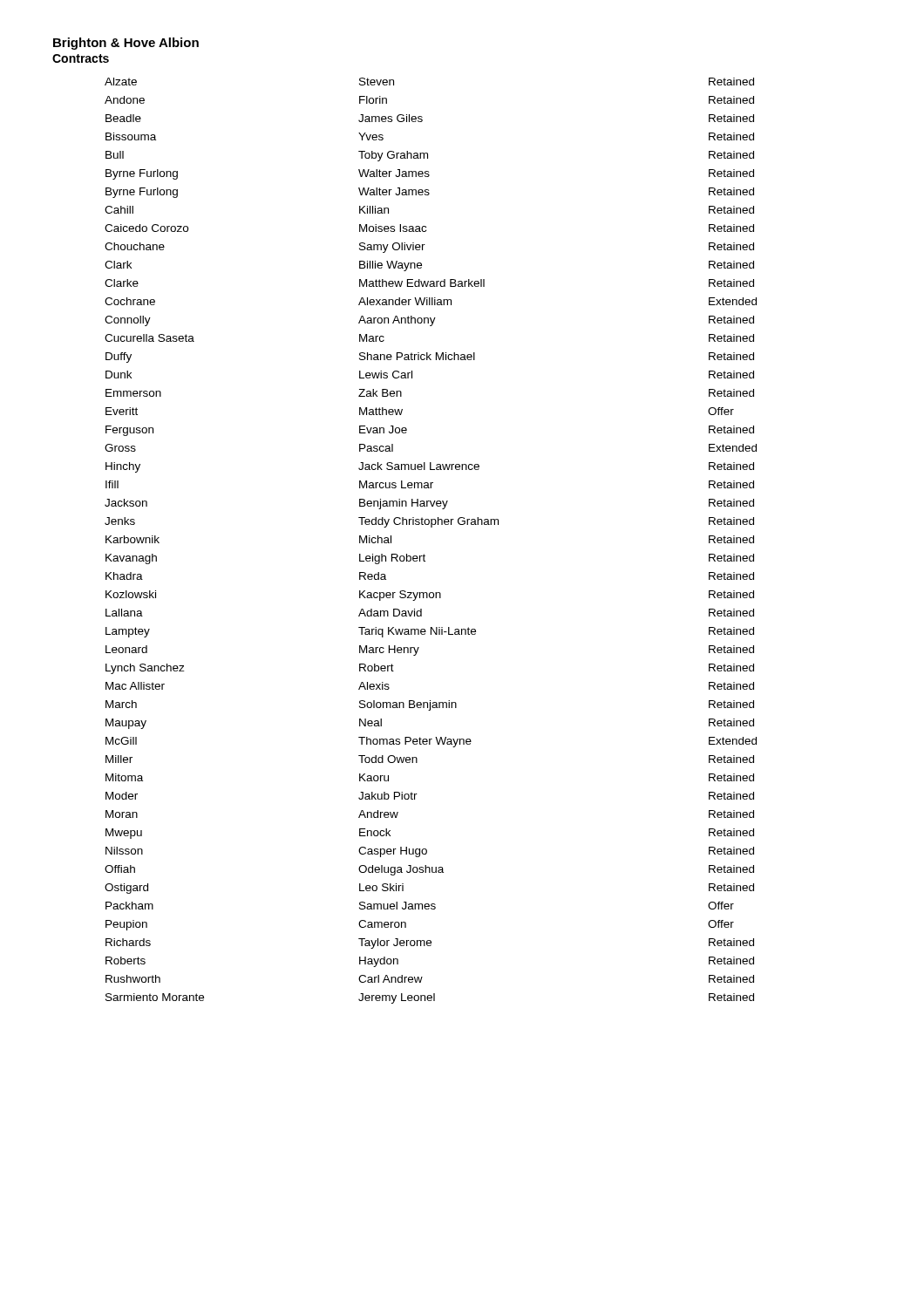Select the table
This screenshot has height=1308, width=924.
coord(462,539)
